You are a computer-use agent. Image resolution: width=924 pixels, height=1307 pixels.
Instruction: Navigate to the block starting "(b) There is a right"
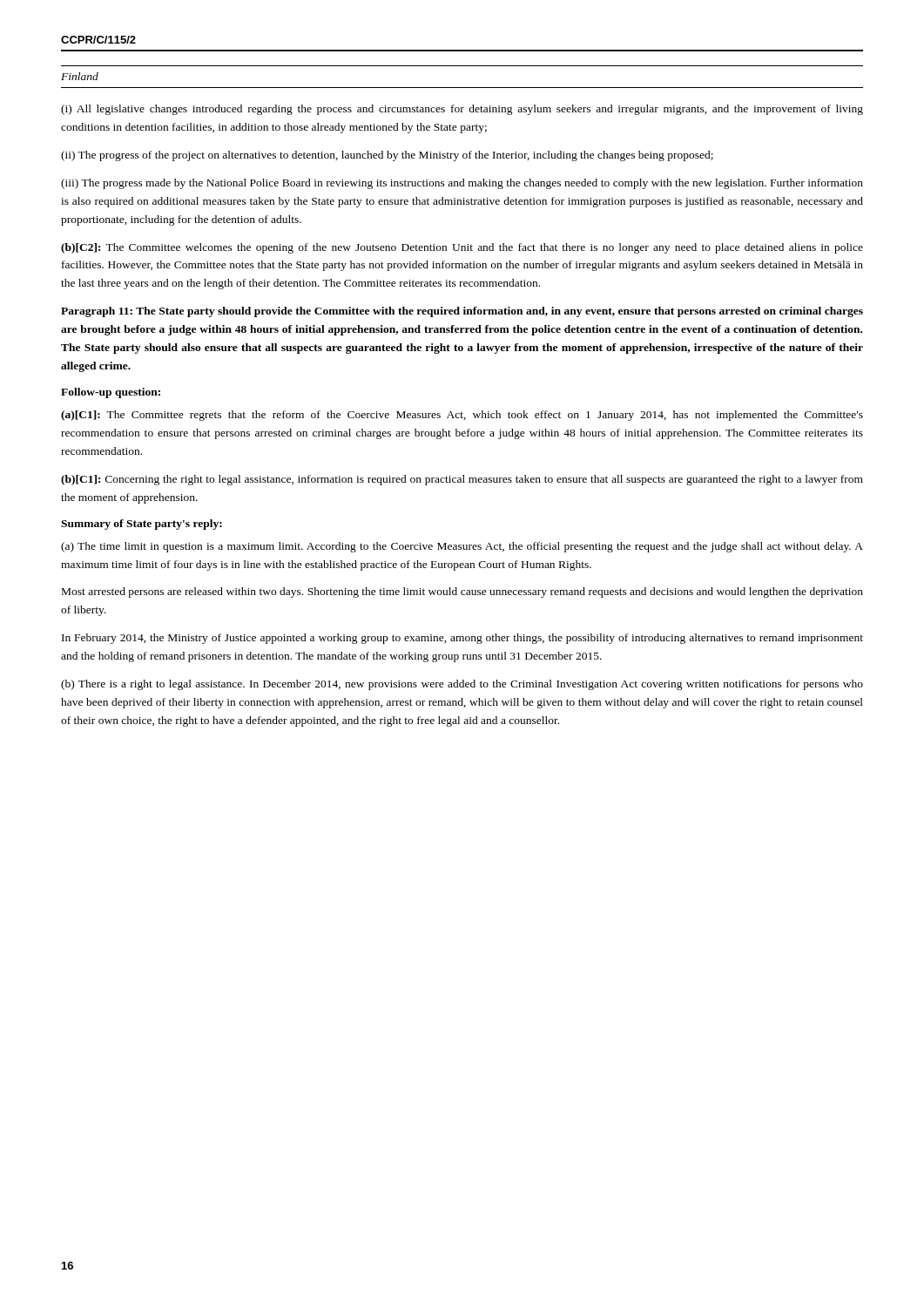462,702
